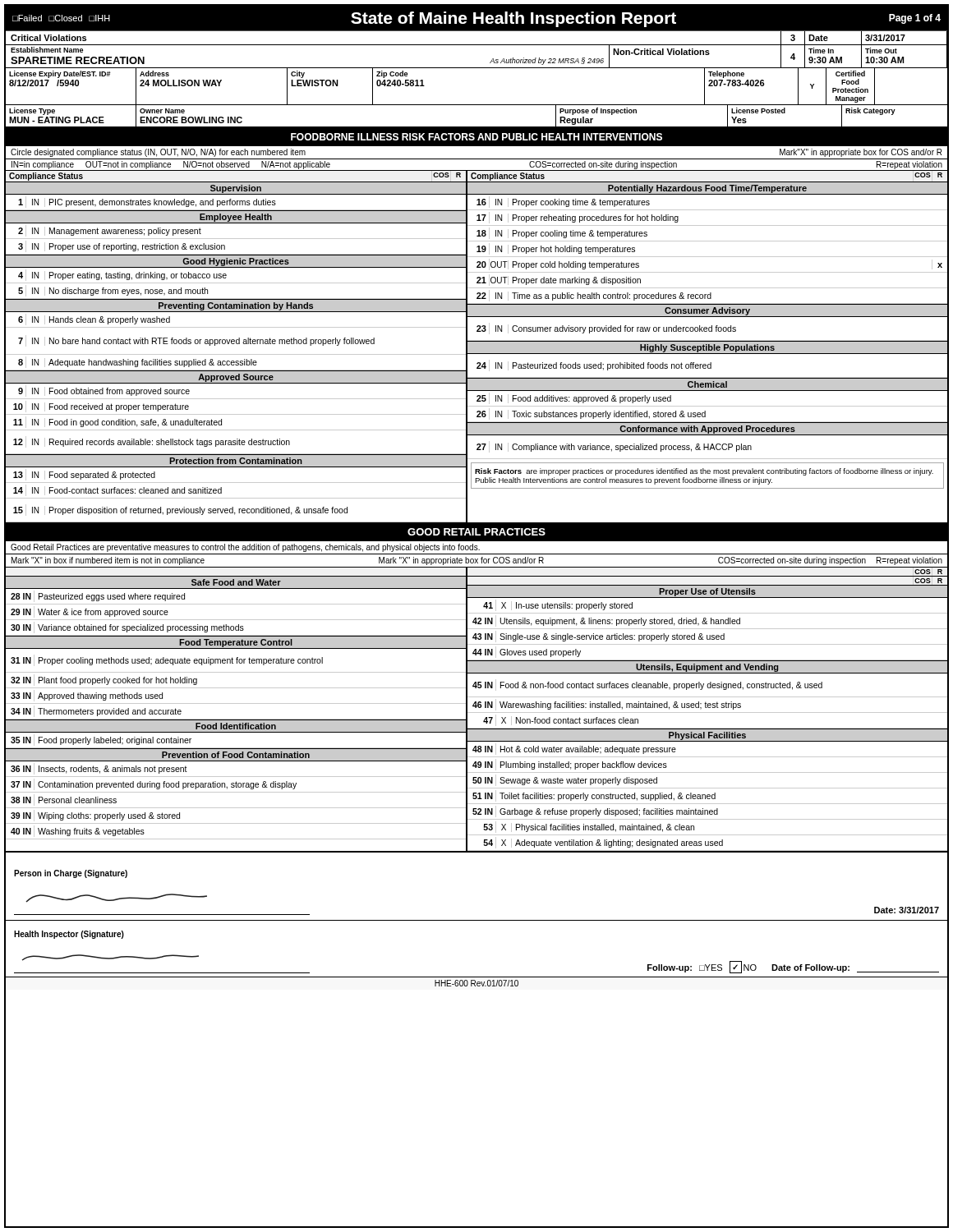Point to the block beginning "IN=in compliance OUT=not in compliance N/O=not observed"
The width and height of the screenshot is (953, 1232).
click(x=476, y=165)
